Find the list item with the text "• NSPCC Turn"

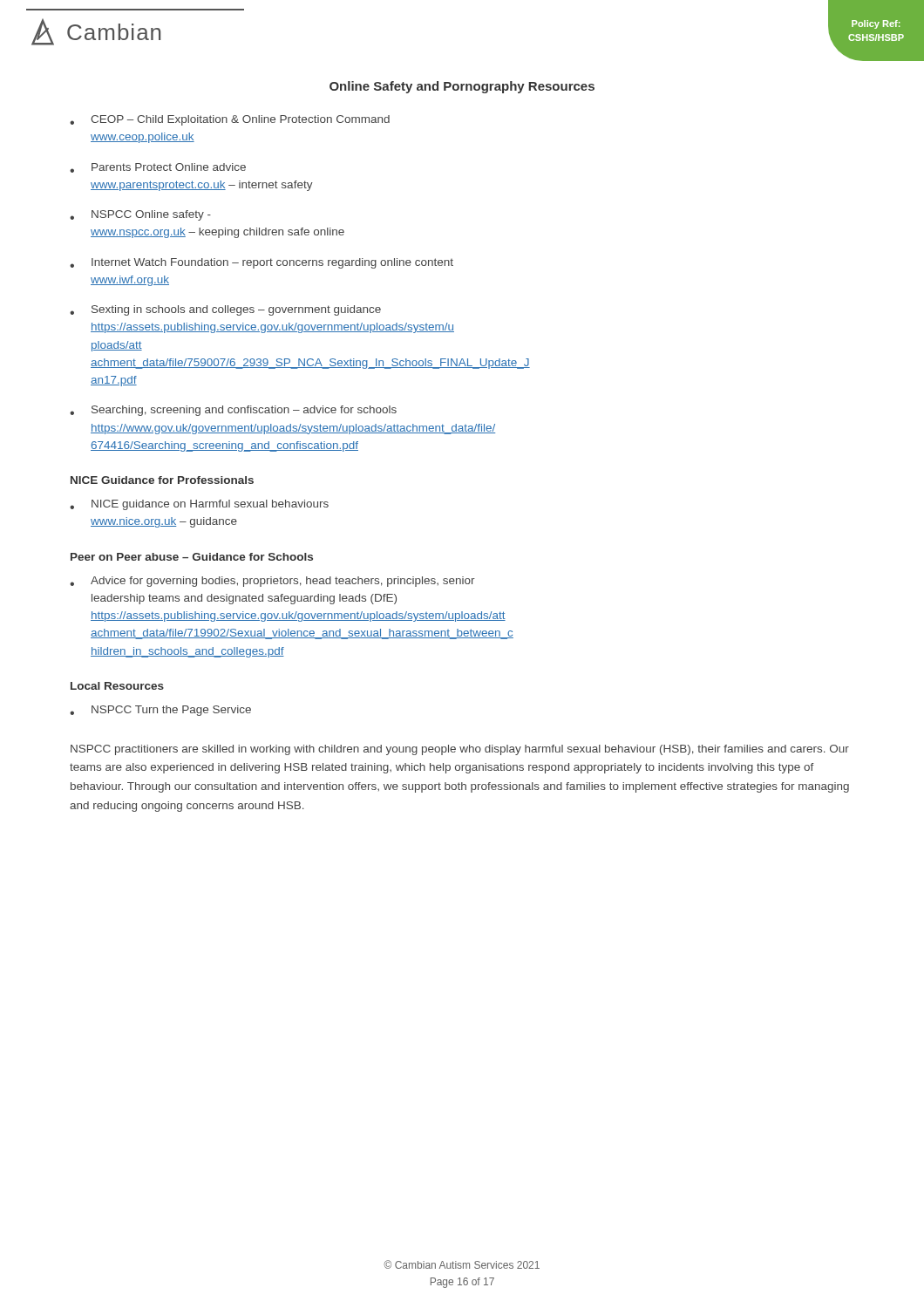click(160, 711)
